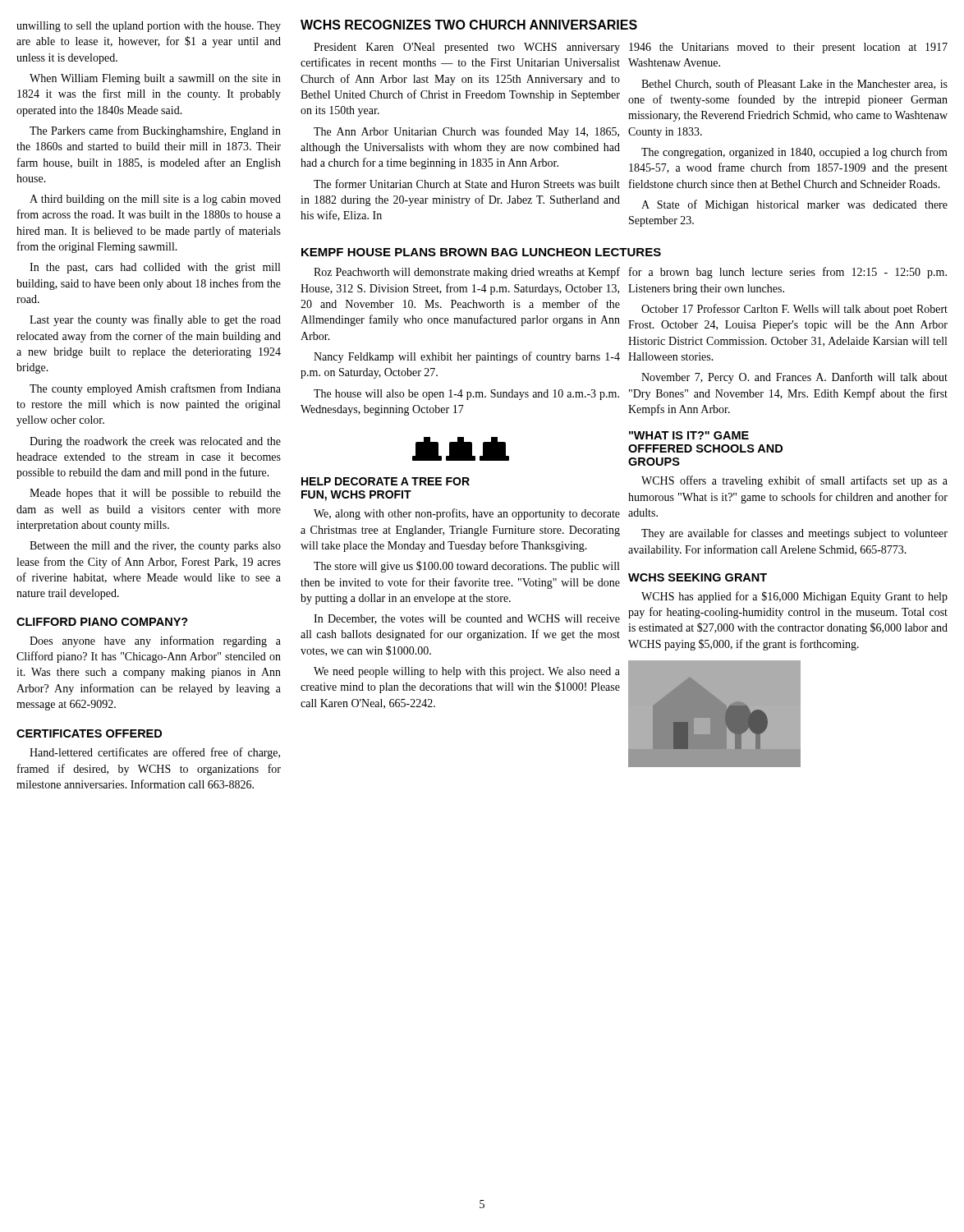Screen dimensions: 1232x964
Task: Select the region starting "WCHS offers a"
Action: click(x=794, y=481)
